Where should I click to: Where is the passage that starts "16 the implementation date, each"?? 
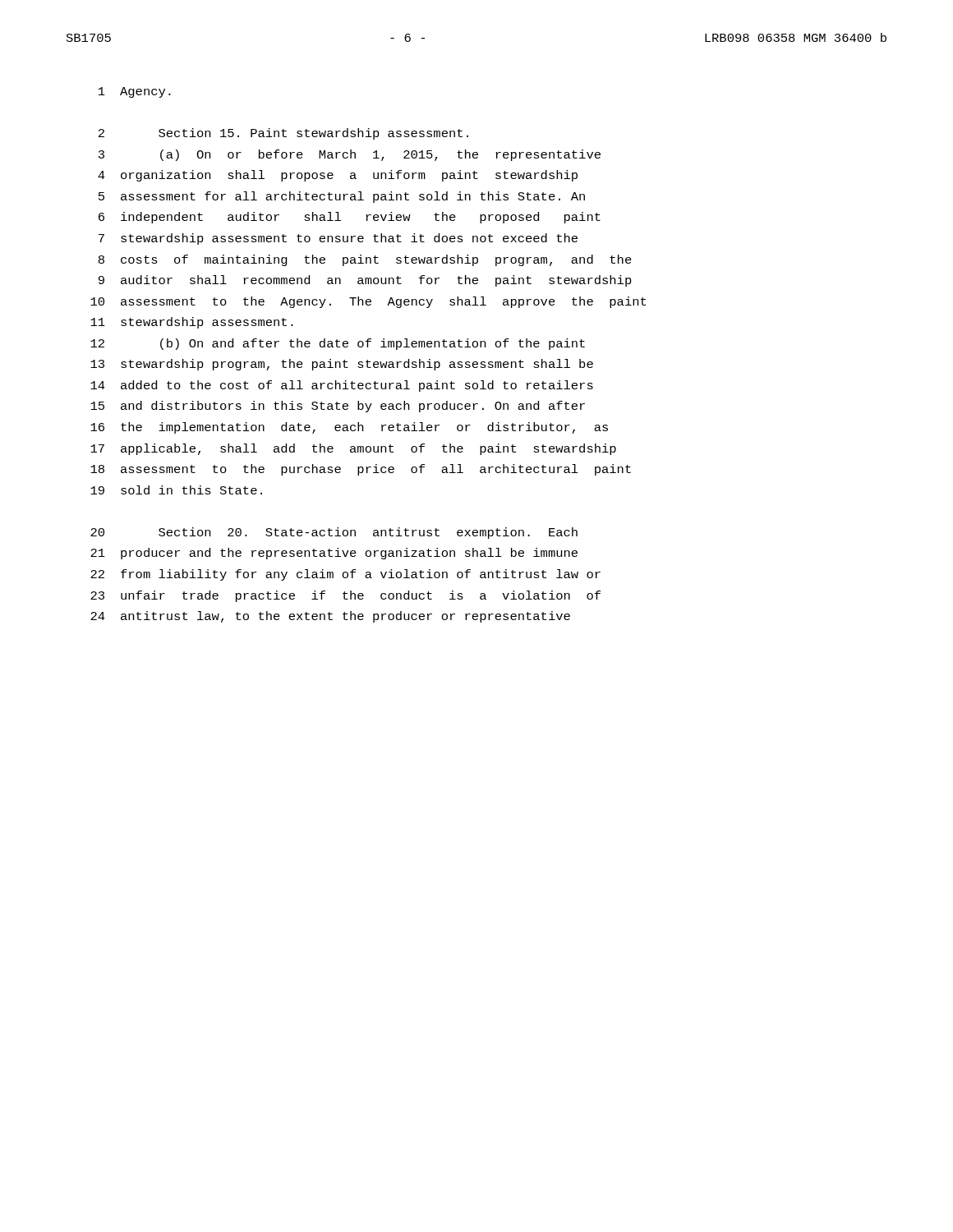(x=476, y=429)
